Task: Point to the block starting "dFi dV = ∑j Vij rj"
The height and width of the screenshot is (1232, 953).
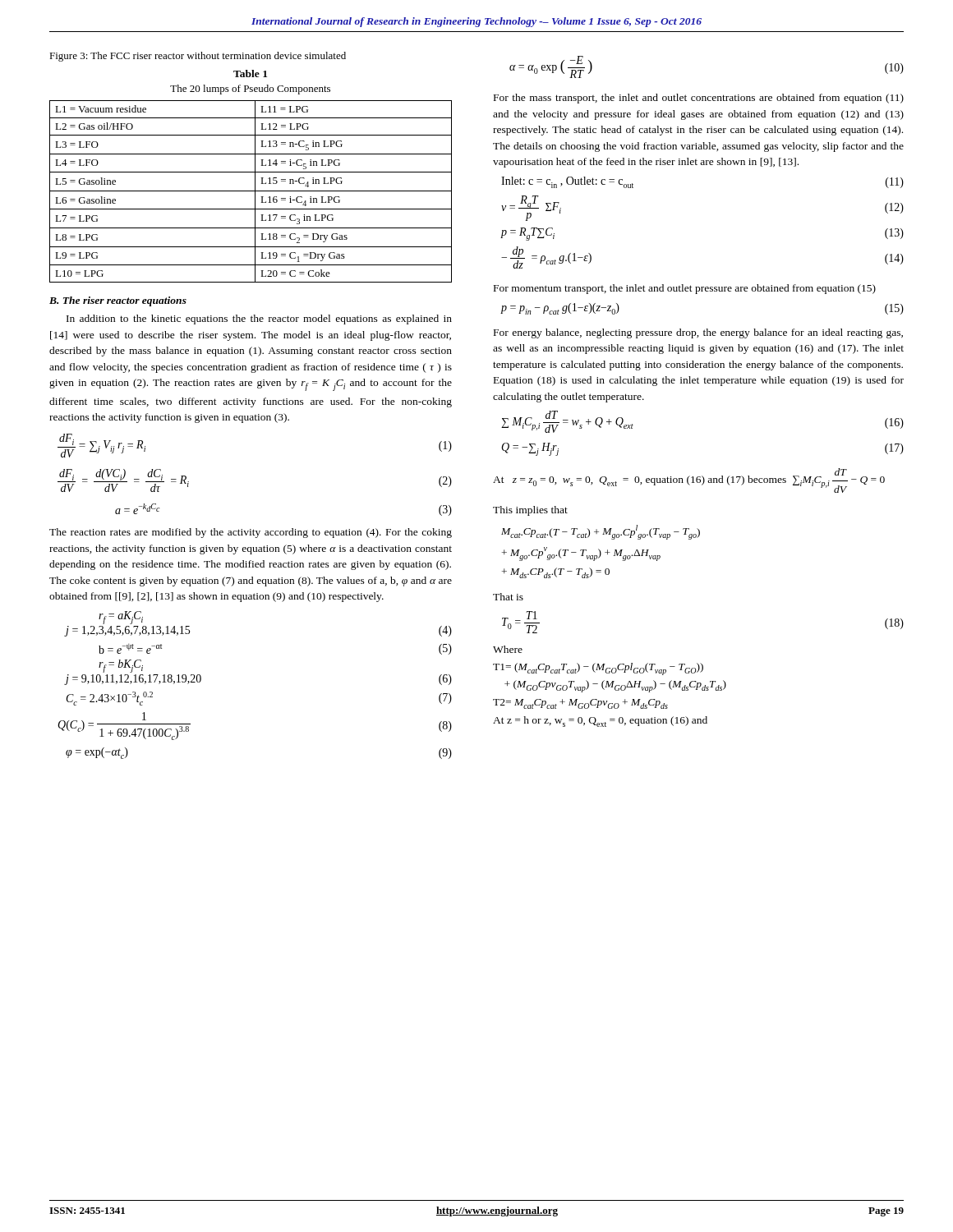Action: (93, 446)
